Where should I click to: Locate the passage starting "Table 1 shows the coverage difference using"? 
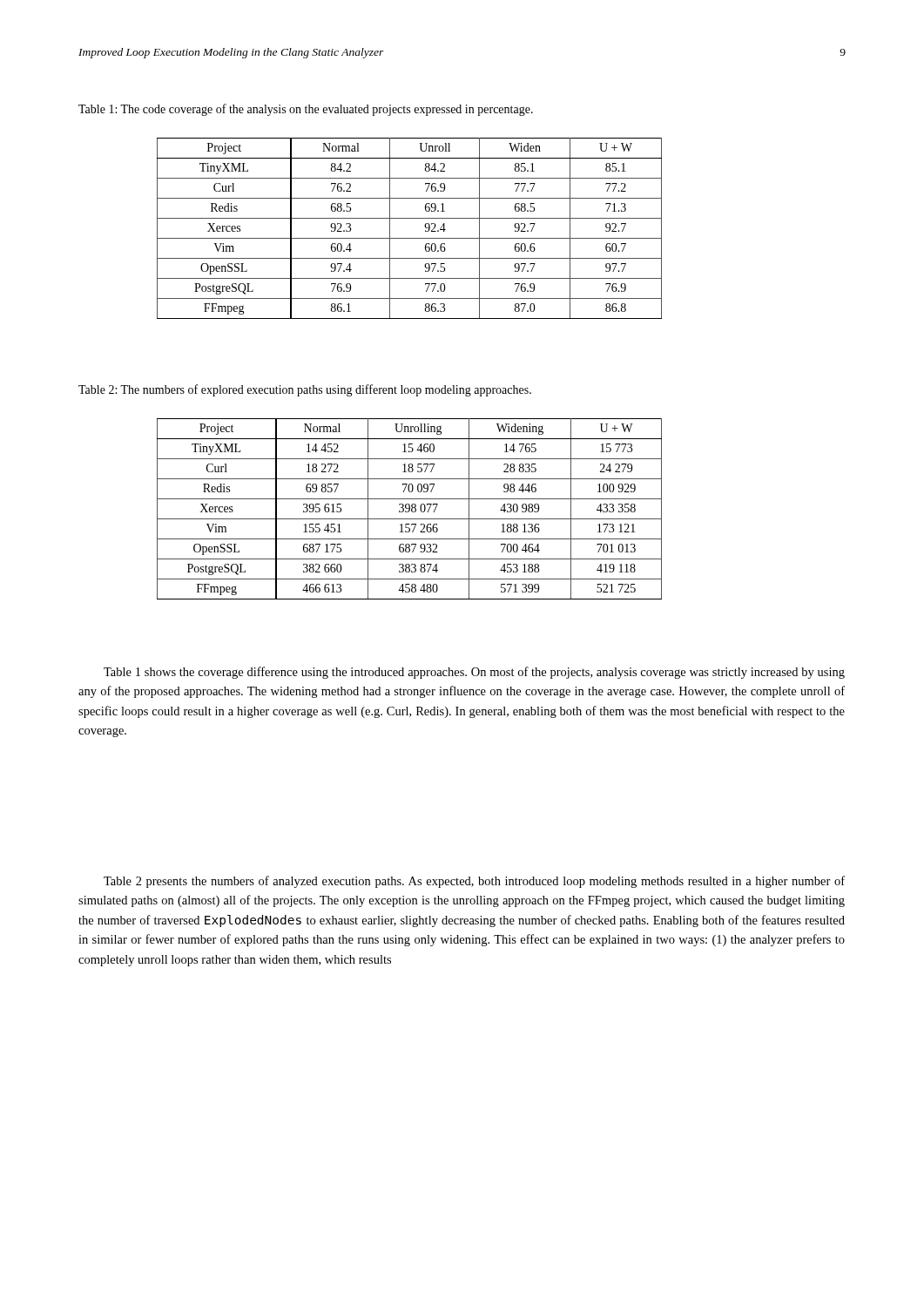pyautogui.click(x=462, y=701)
